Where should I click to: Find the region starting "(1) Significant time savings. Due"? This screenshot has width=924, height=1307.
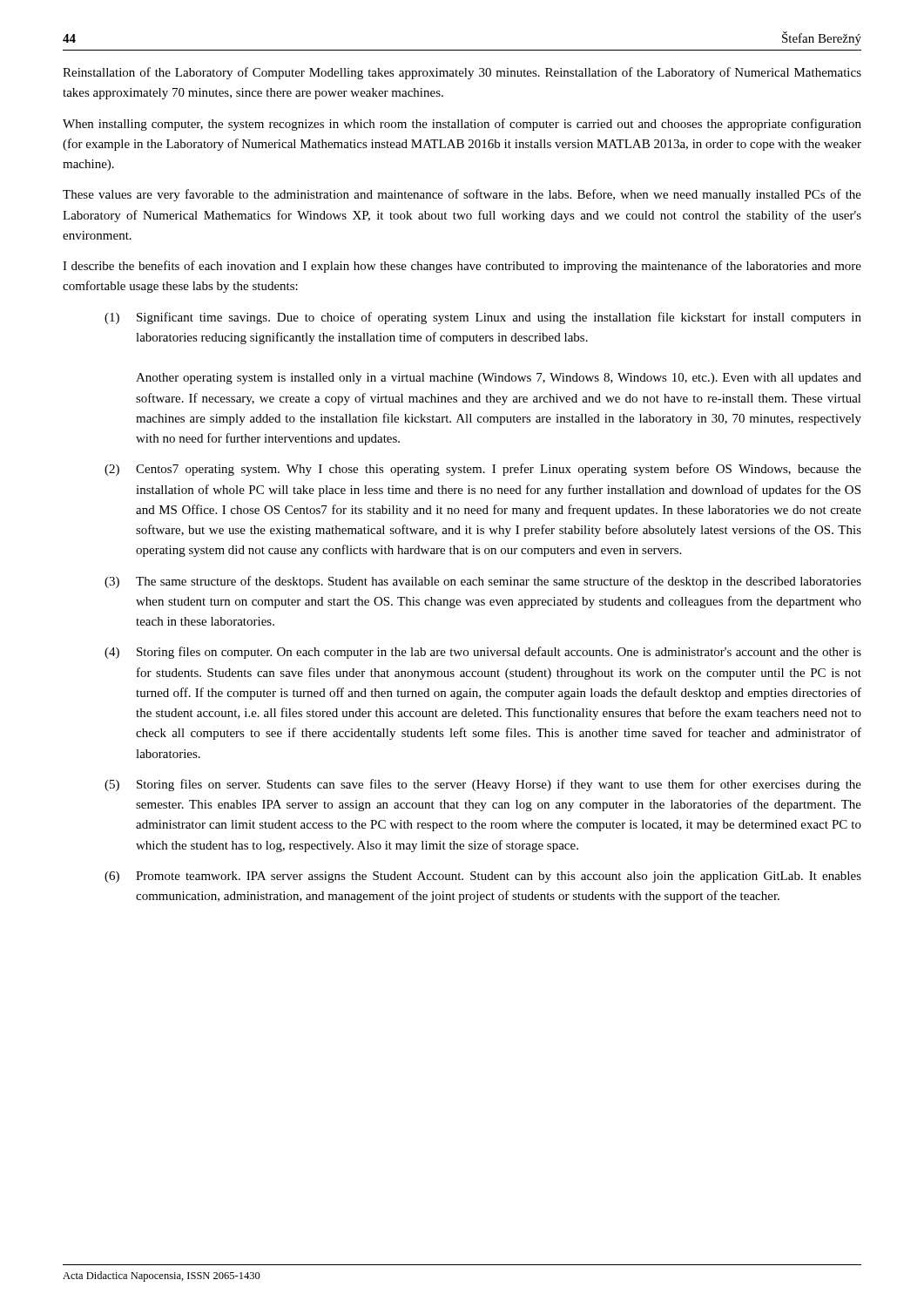(x=483, y=378)
